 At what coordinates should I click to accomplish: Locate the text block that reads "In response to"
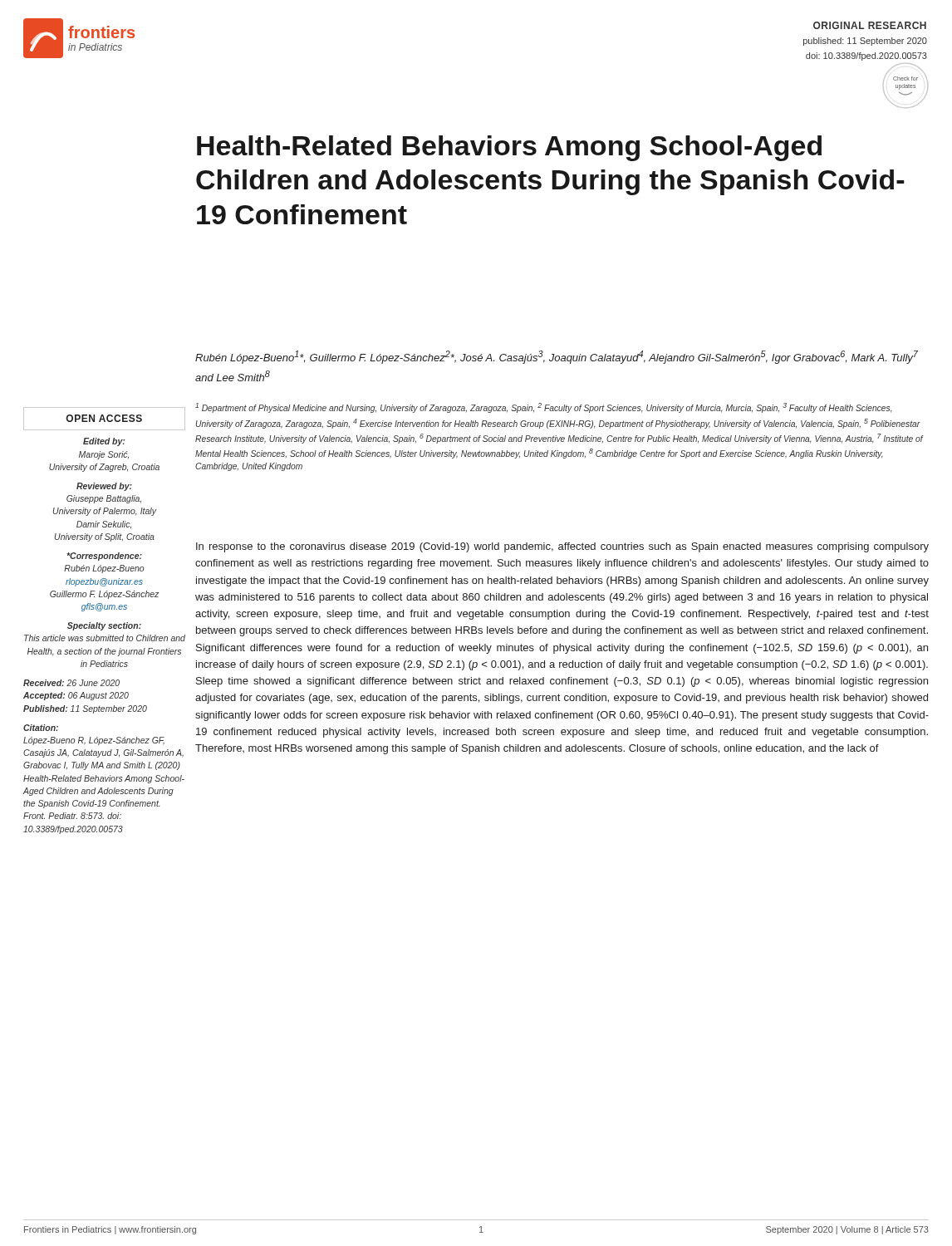coord(562,647)
